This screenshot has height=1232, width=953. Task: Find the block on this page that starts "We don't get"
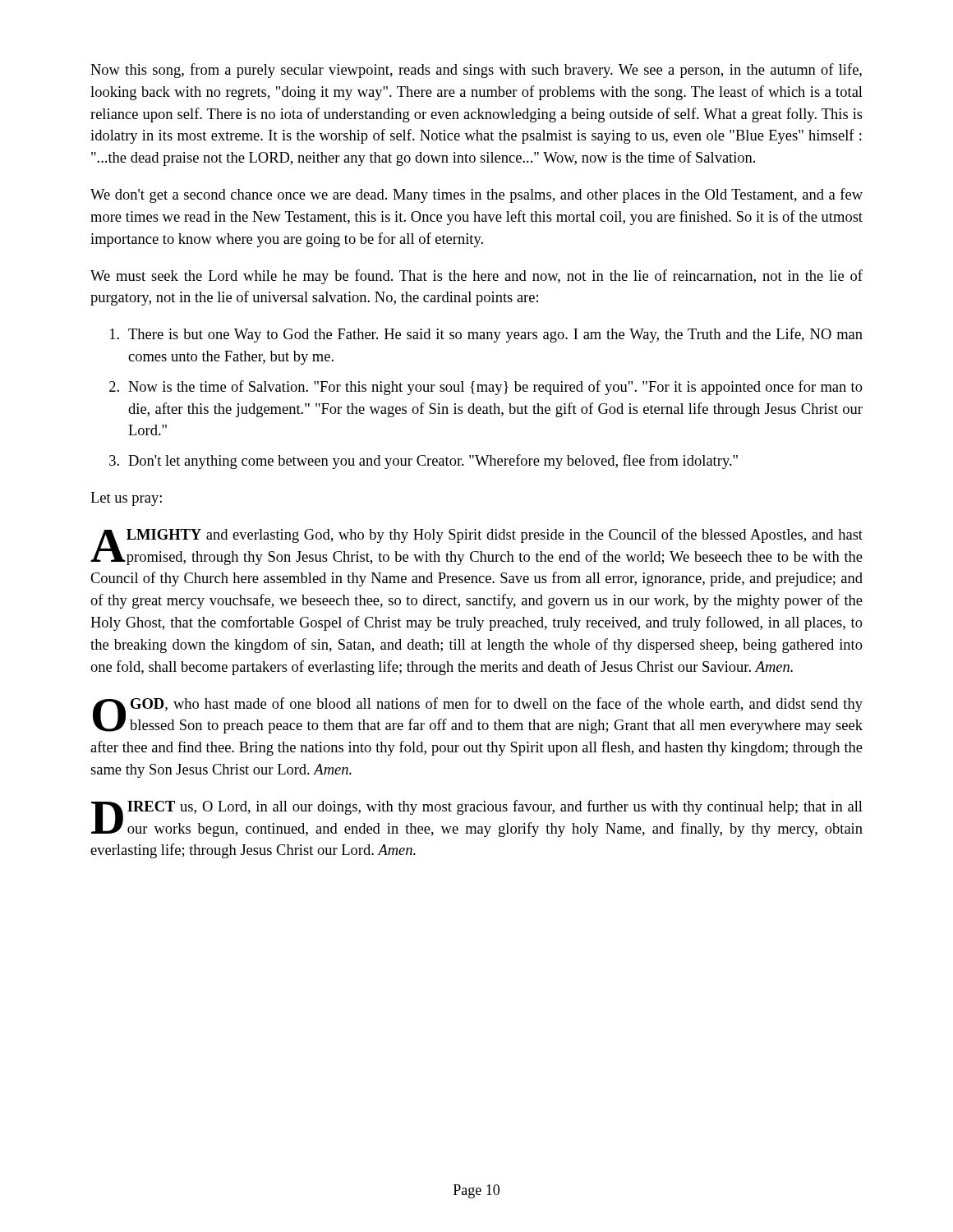[476, 217]
